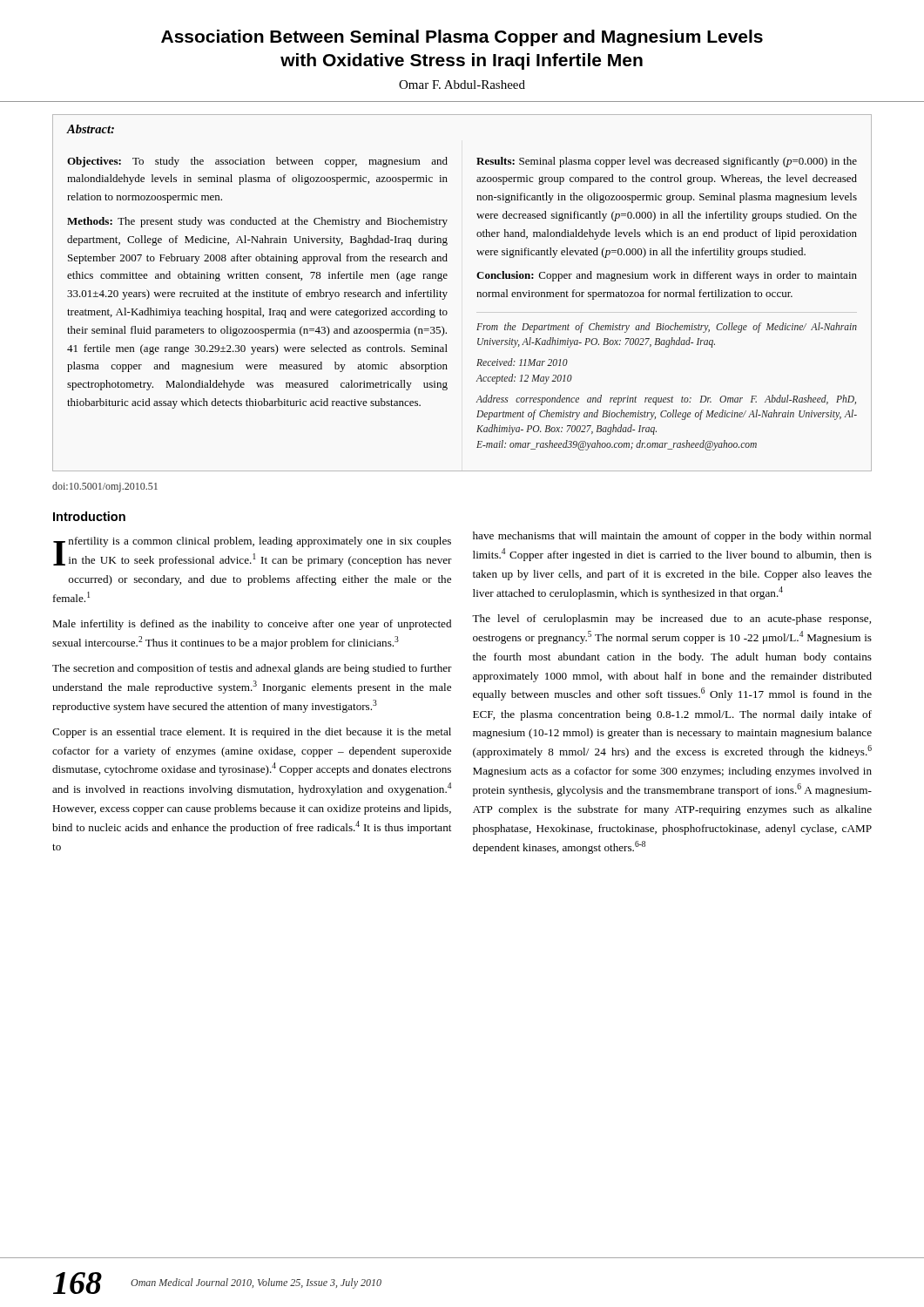Where is the passage that starts "Infertility is a common clinical"?
Screen dimensions: 1307x924
click(x=252, y=569)
